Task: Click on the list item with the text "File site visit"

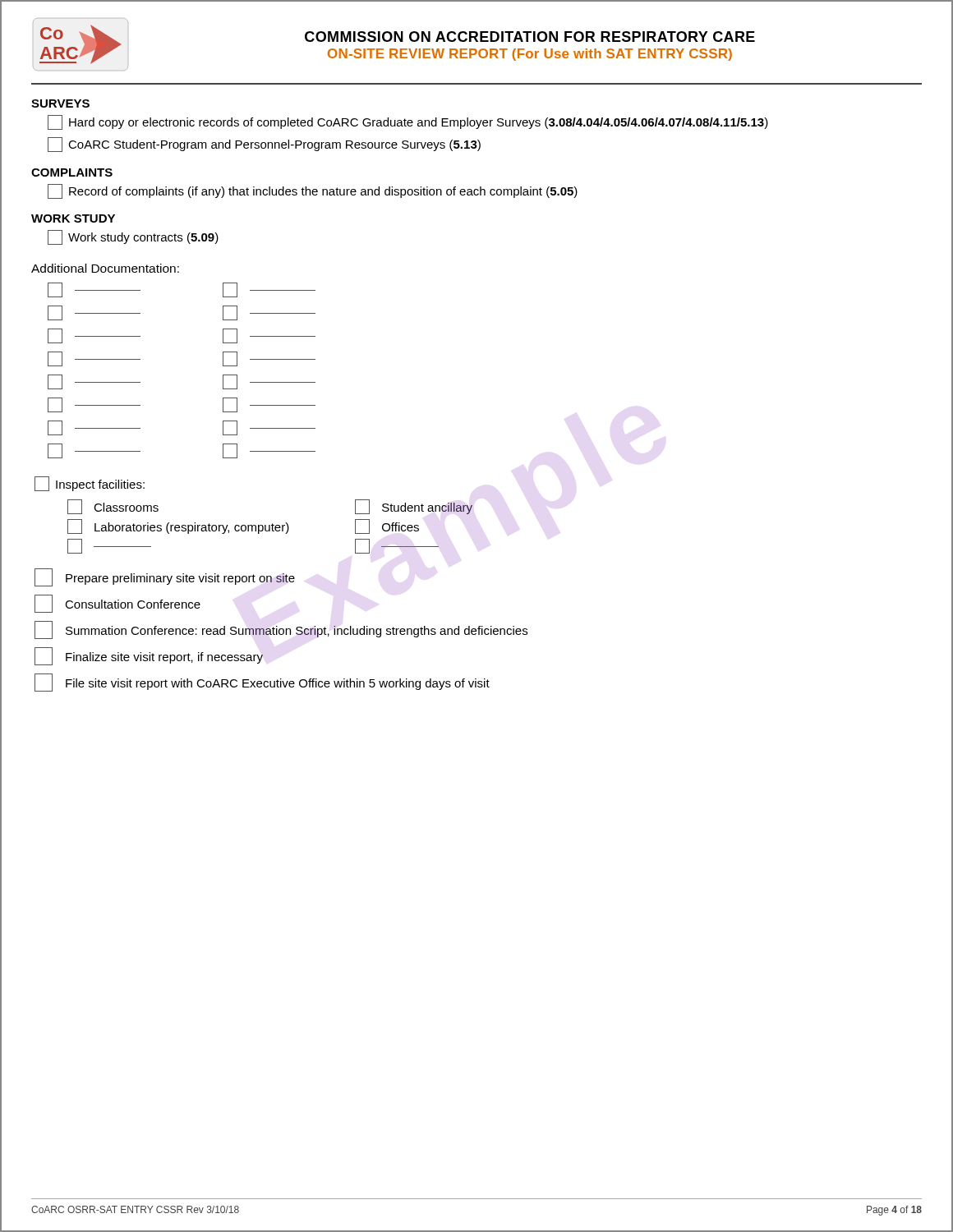Action: pyautogui.click(x=262, y=683)
